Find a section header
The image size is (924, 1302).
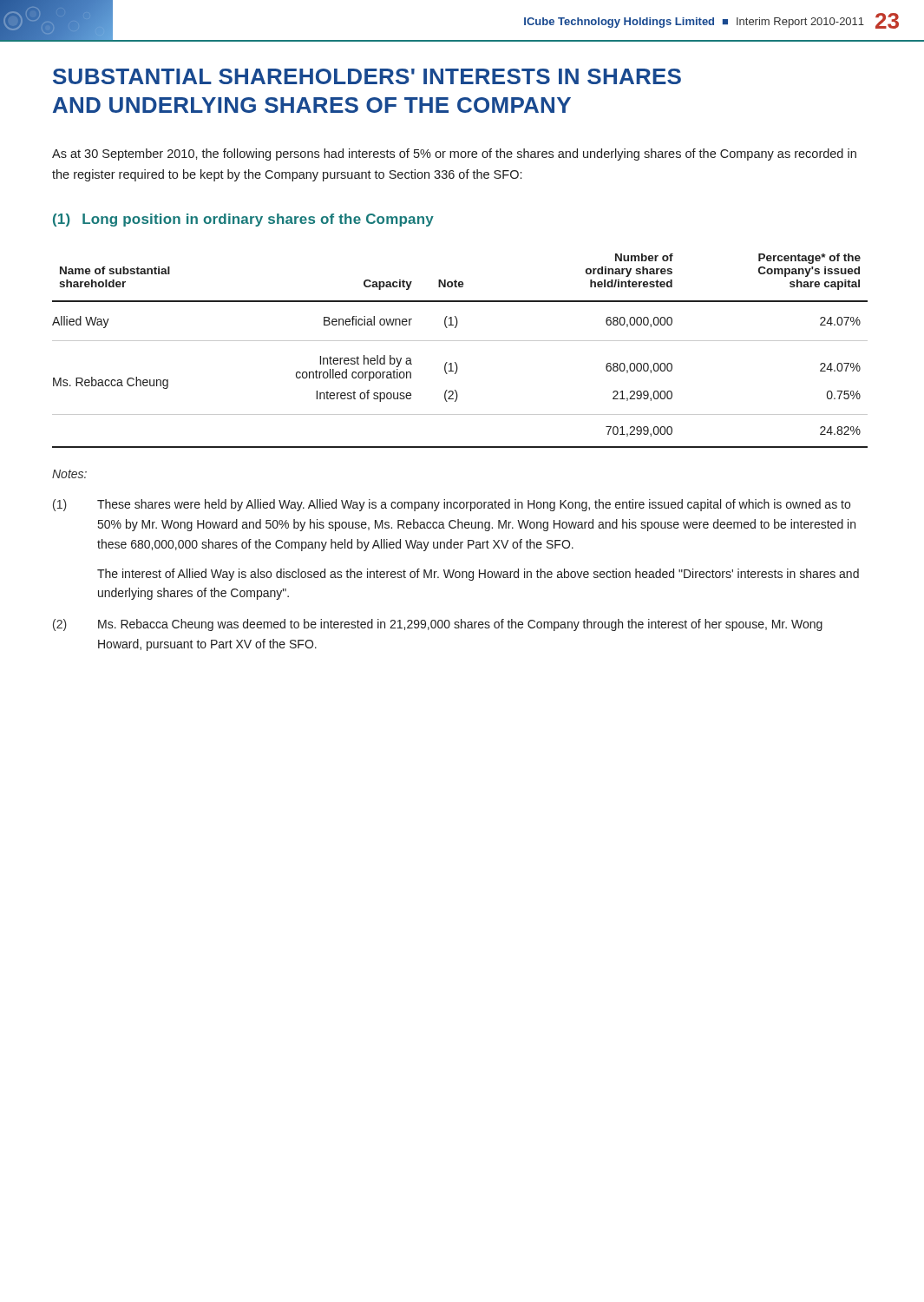click(243, 219)
